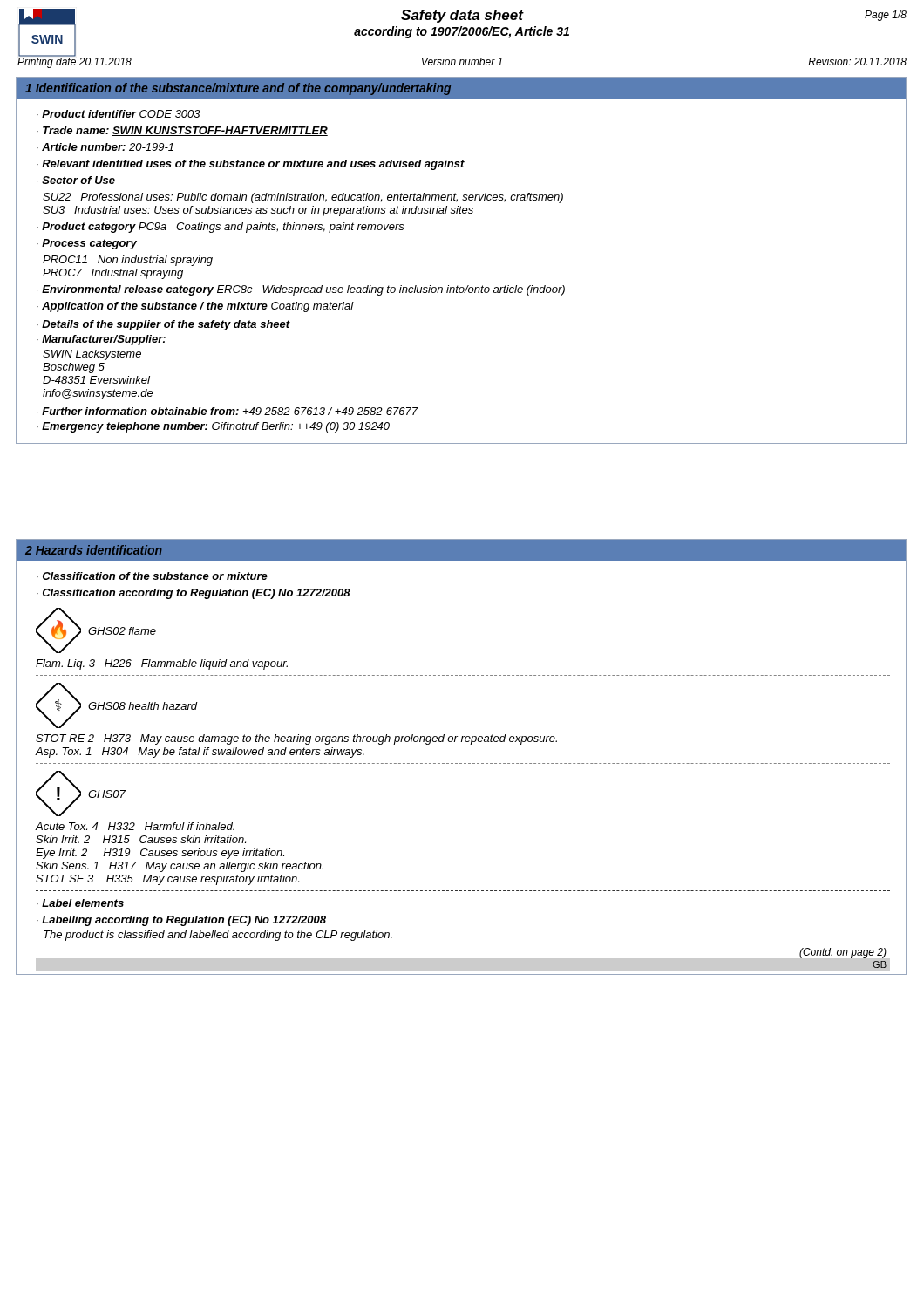Navigate to the block starting "Acute Tox. 4 H332"
This screenshot has height=1308, width=924.
pos(180,852)
